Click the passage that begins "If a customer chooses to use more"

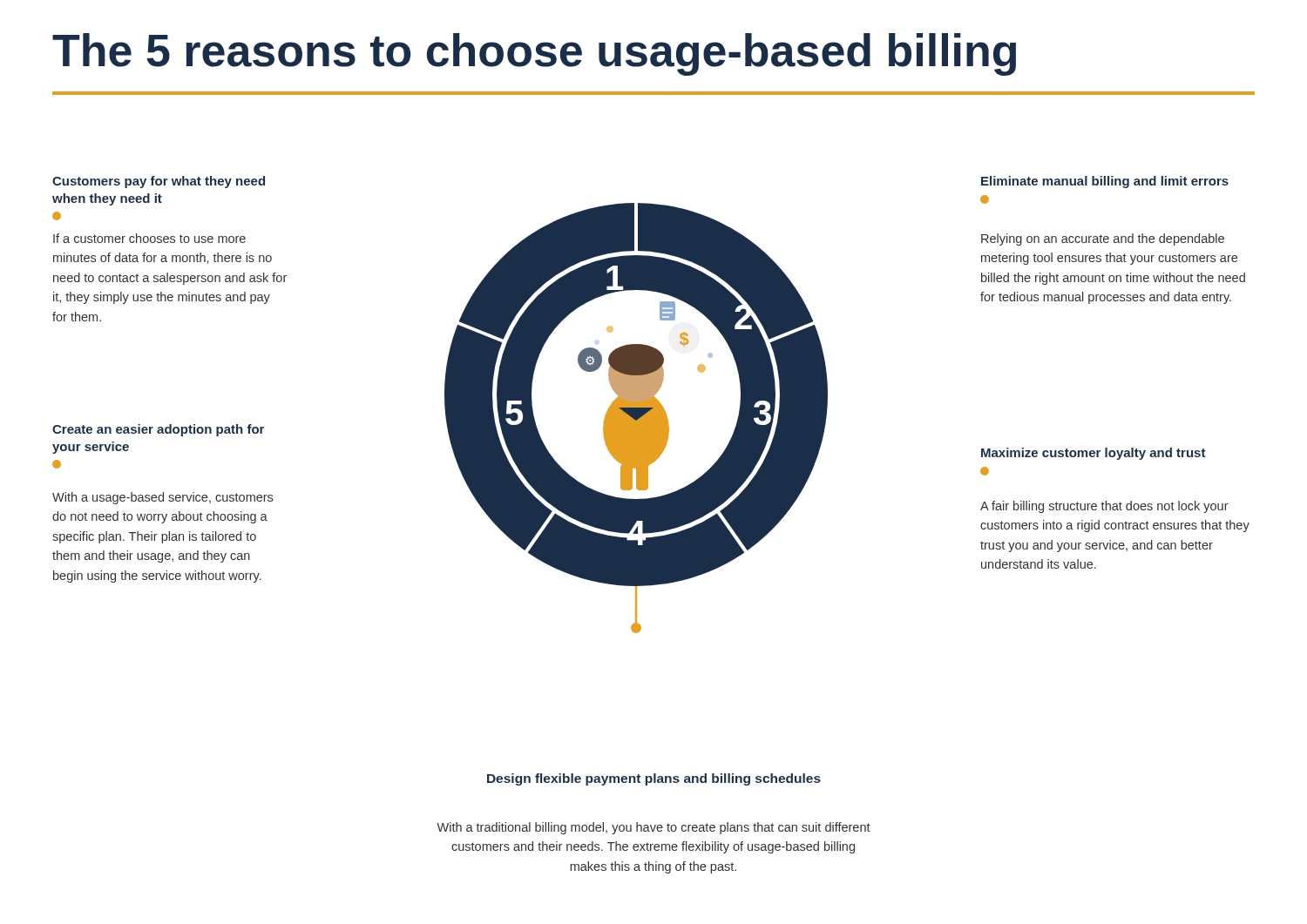tap(170, 278)
